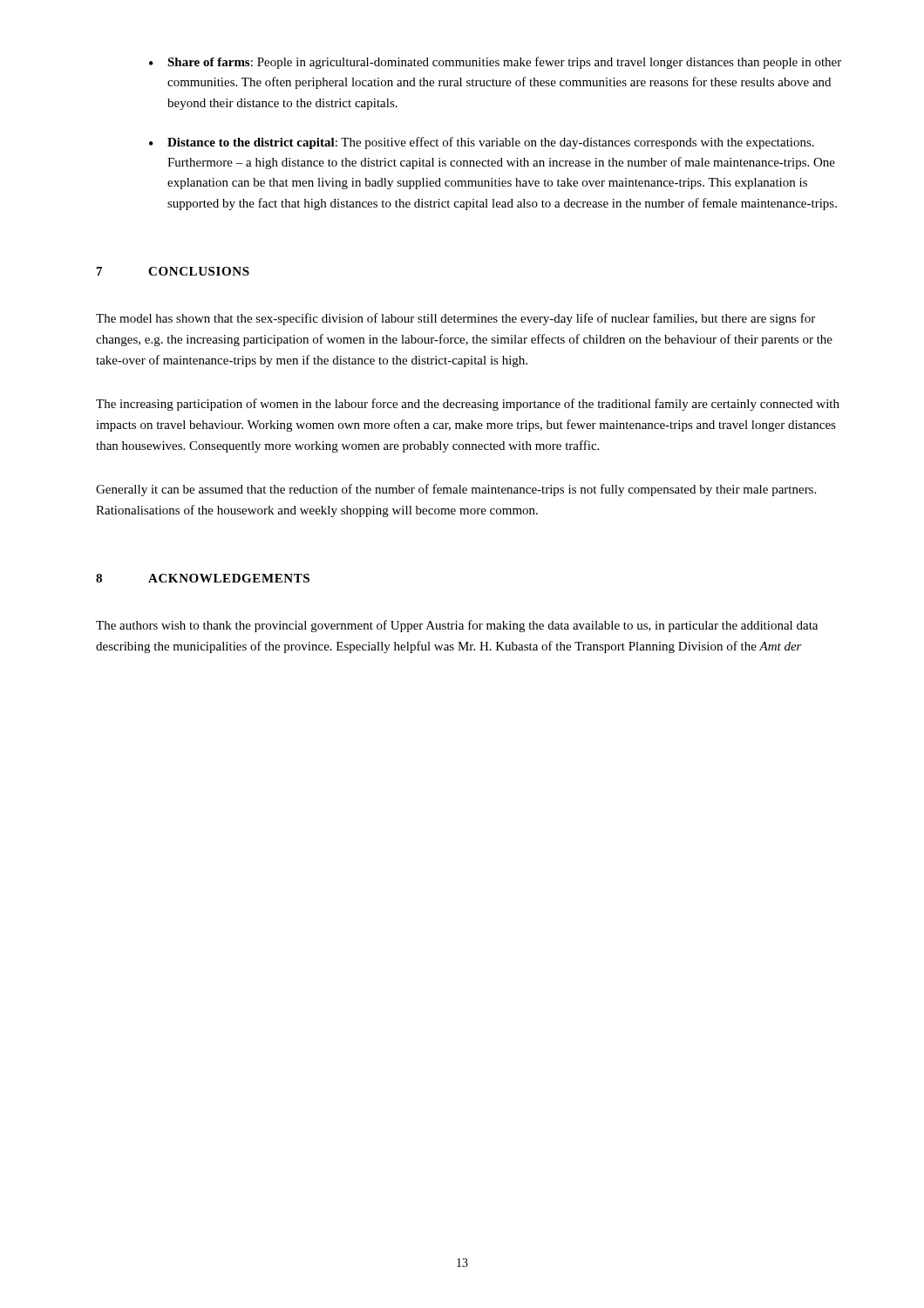This screenshot has width=924, height=1308.
Task: Find "7 Conclusions" on this page
Action: tap(173, 271)
